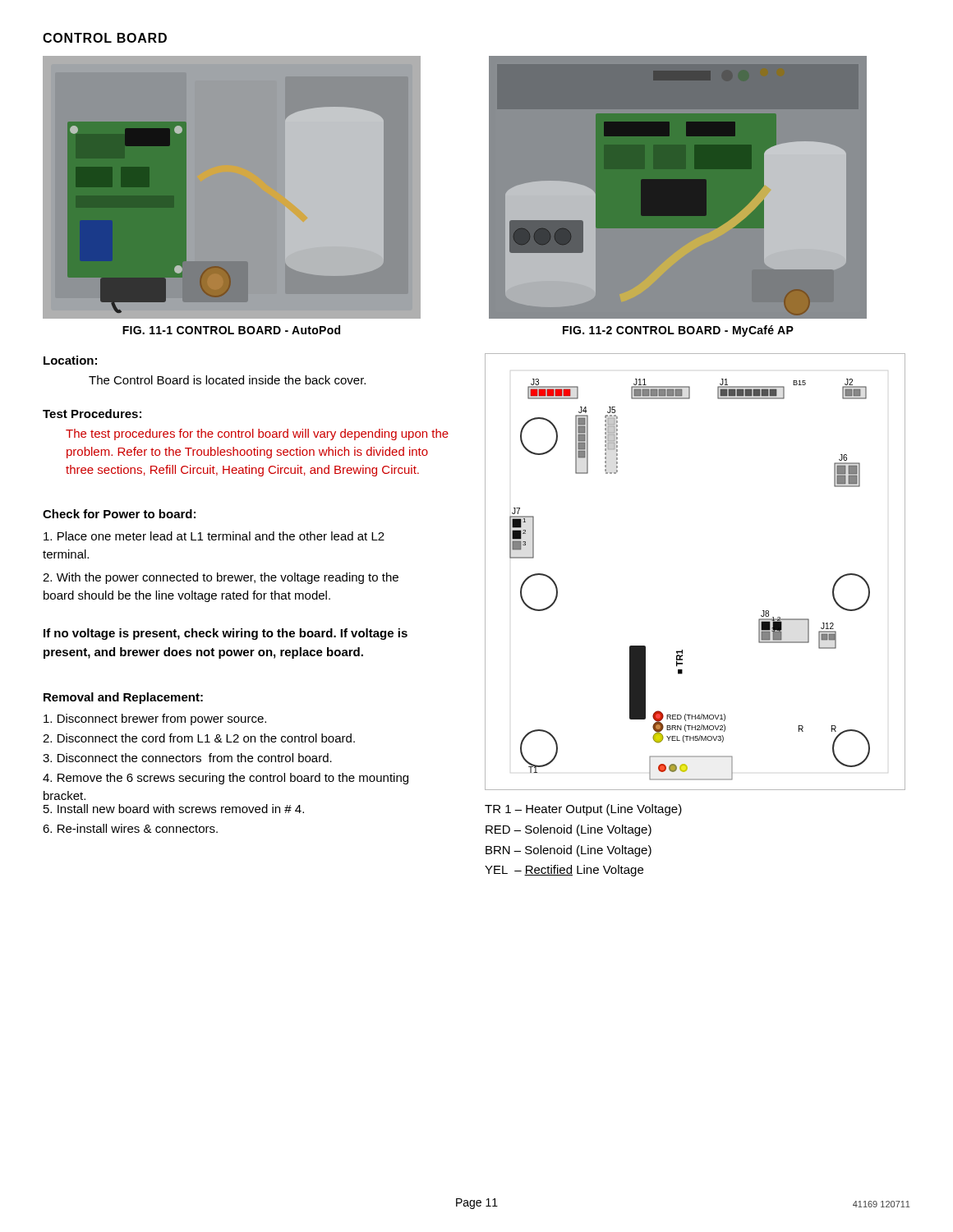
Task: Select the text starting "Place one meter lead at"
Action: [x=214, y=545]
